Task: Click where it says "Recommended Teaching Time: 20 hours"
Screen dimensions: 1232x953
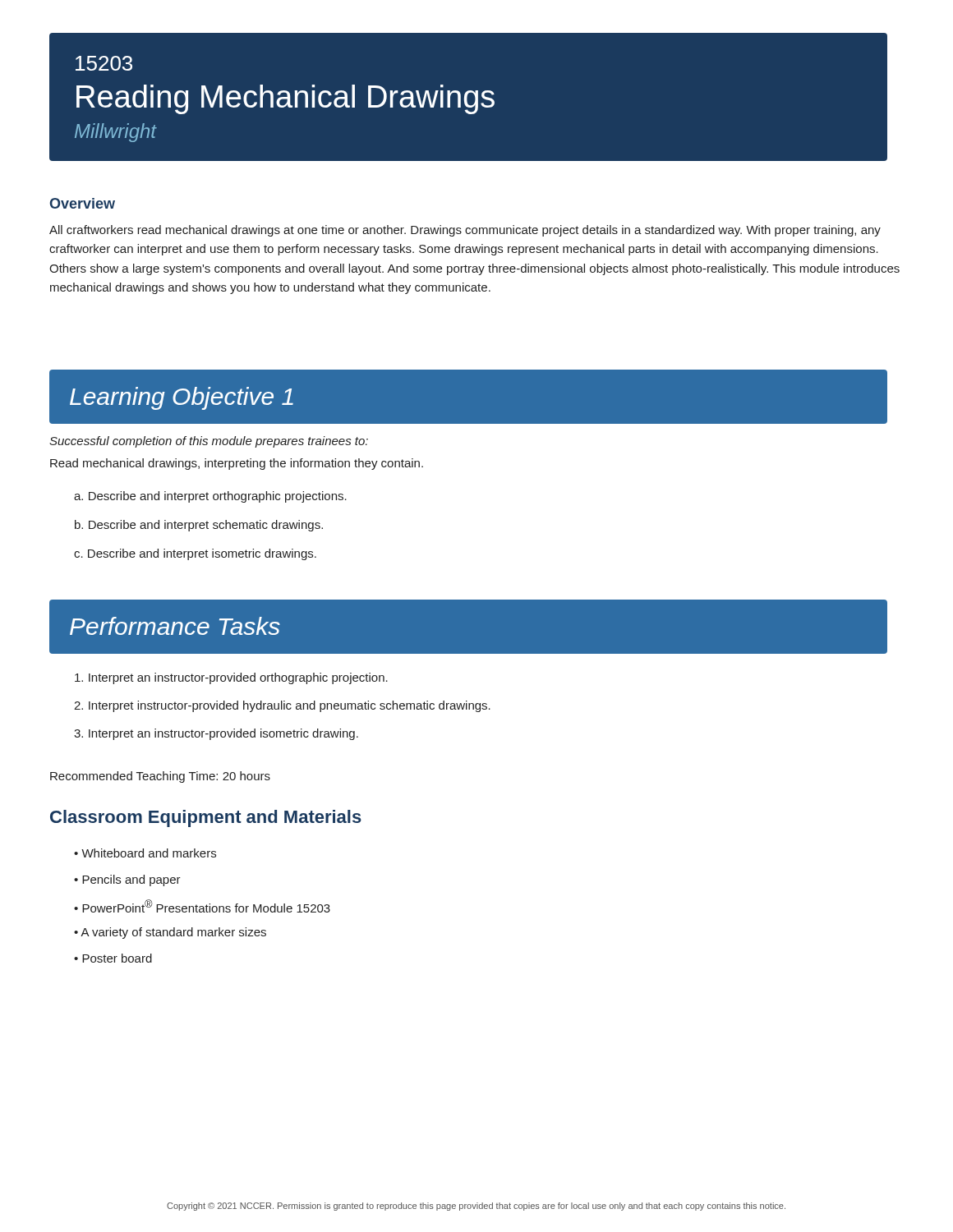Action: click(160, 776)
